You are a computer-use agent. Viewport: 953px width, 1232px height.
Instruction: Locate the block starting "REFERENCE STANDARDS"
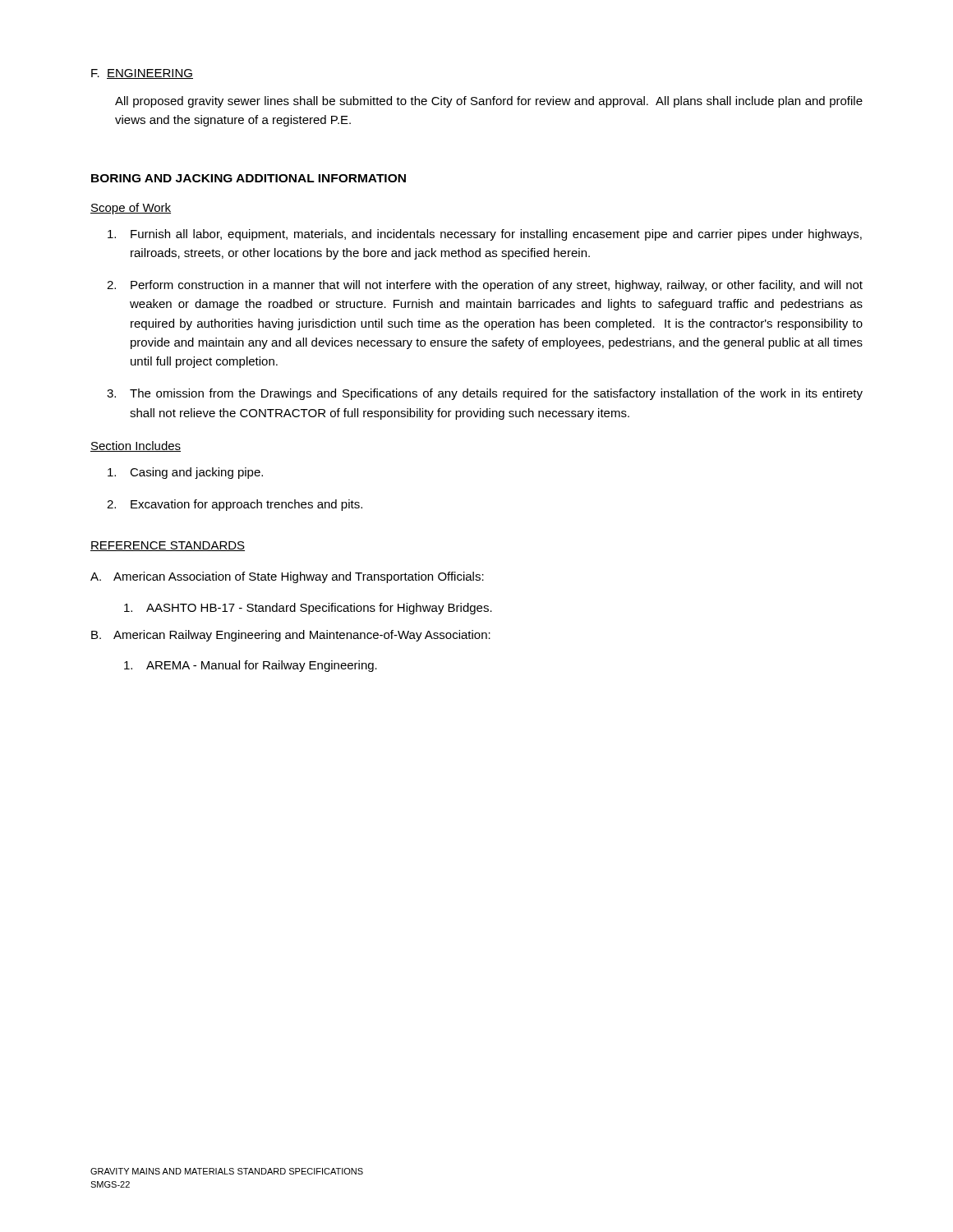point(168,545)
